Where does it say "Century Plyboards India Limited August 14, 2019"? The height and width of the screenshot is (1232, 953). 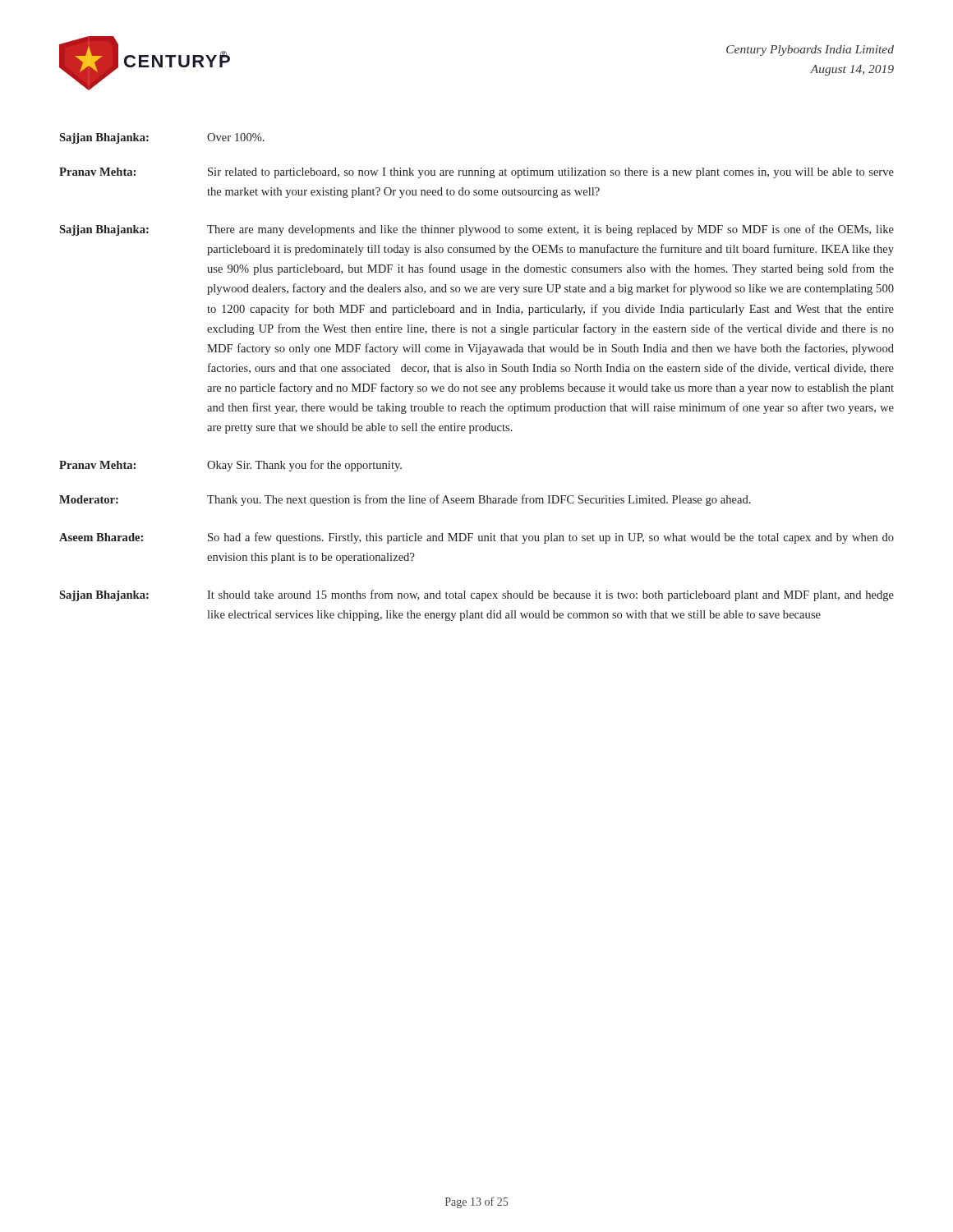click(810, 59)
